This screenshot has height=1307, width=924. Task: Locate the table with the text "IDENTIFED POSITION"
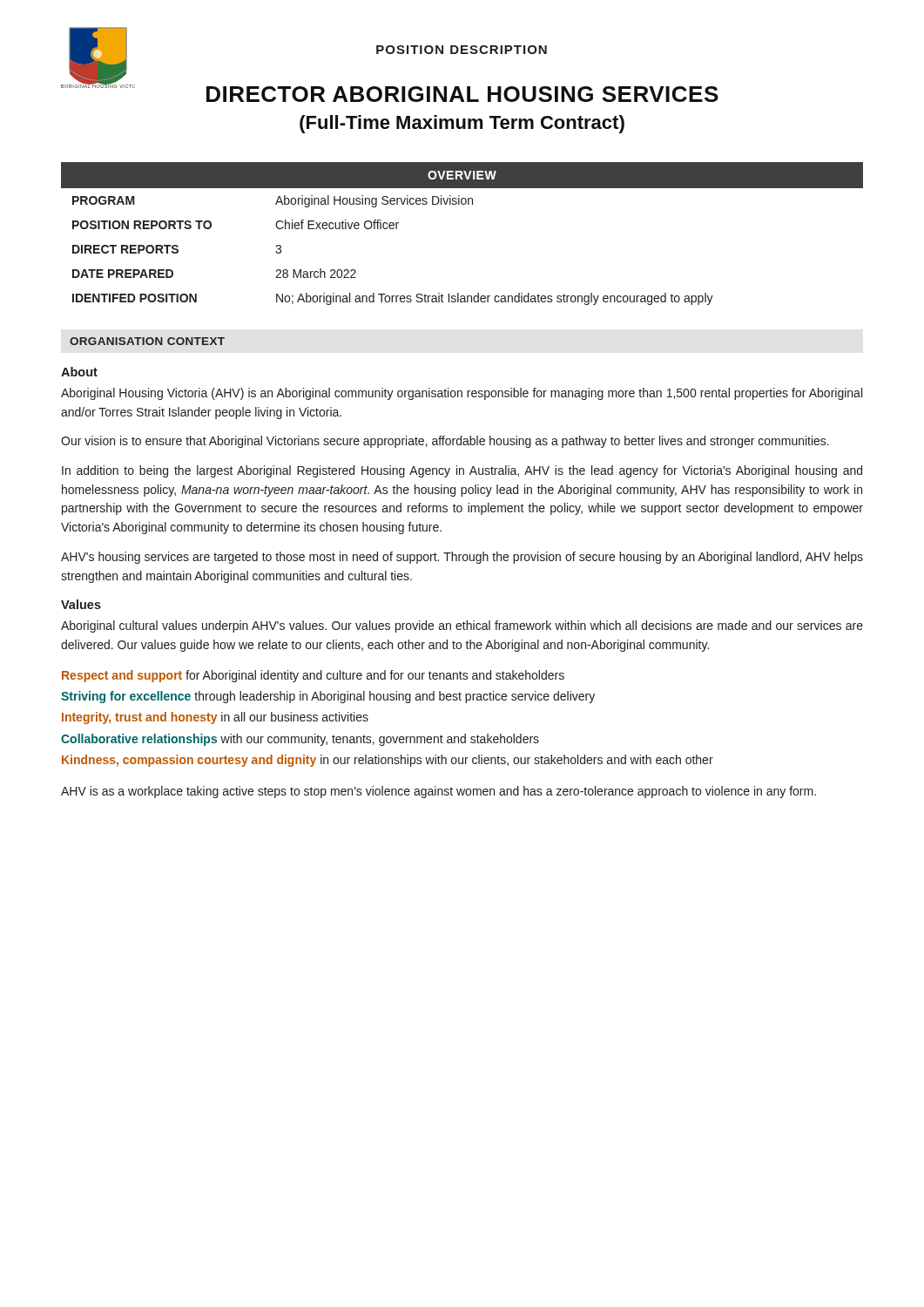coord(462,236)
